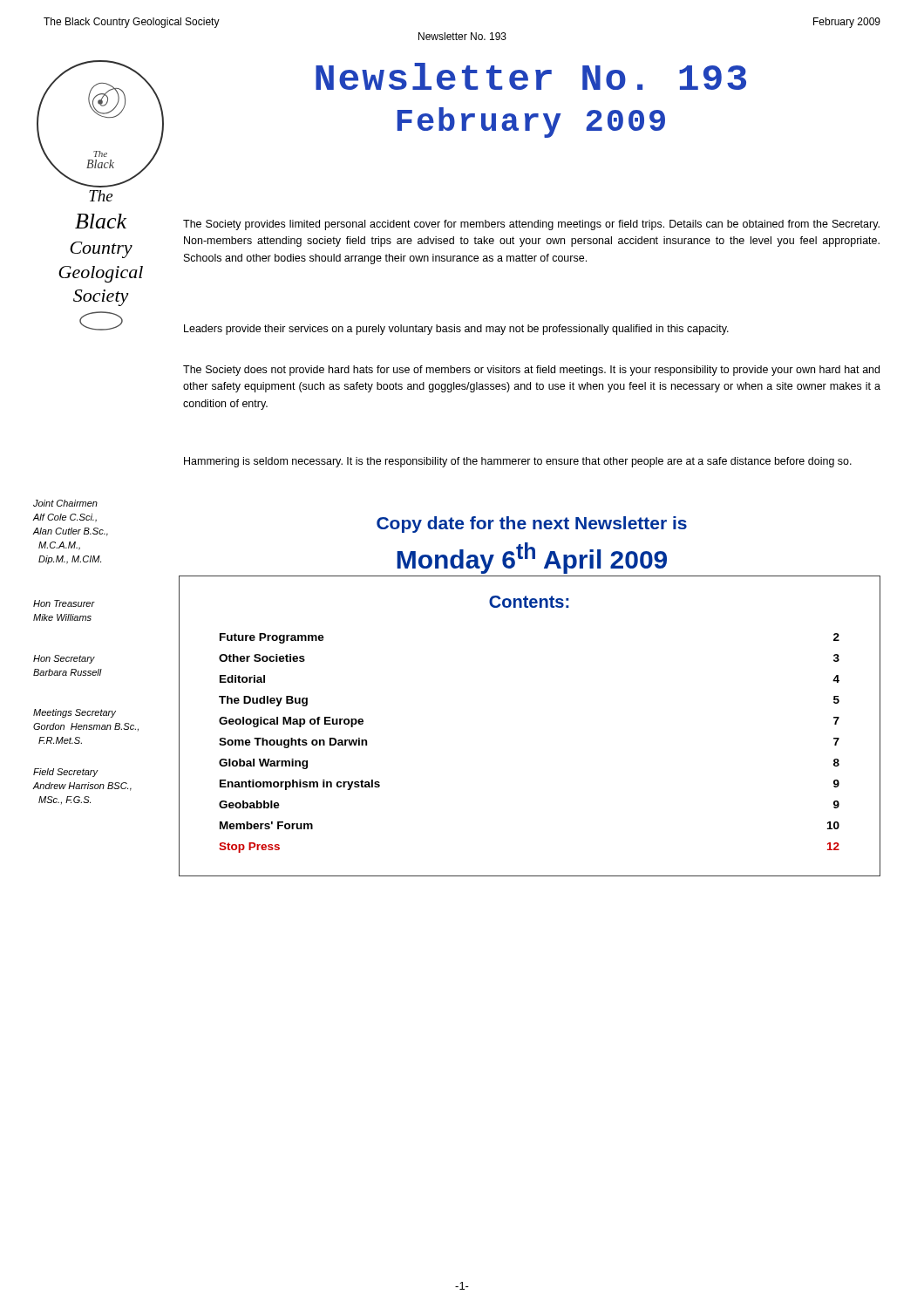Select the logo

[x=101, y=195]
